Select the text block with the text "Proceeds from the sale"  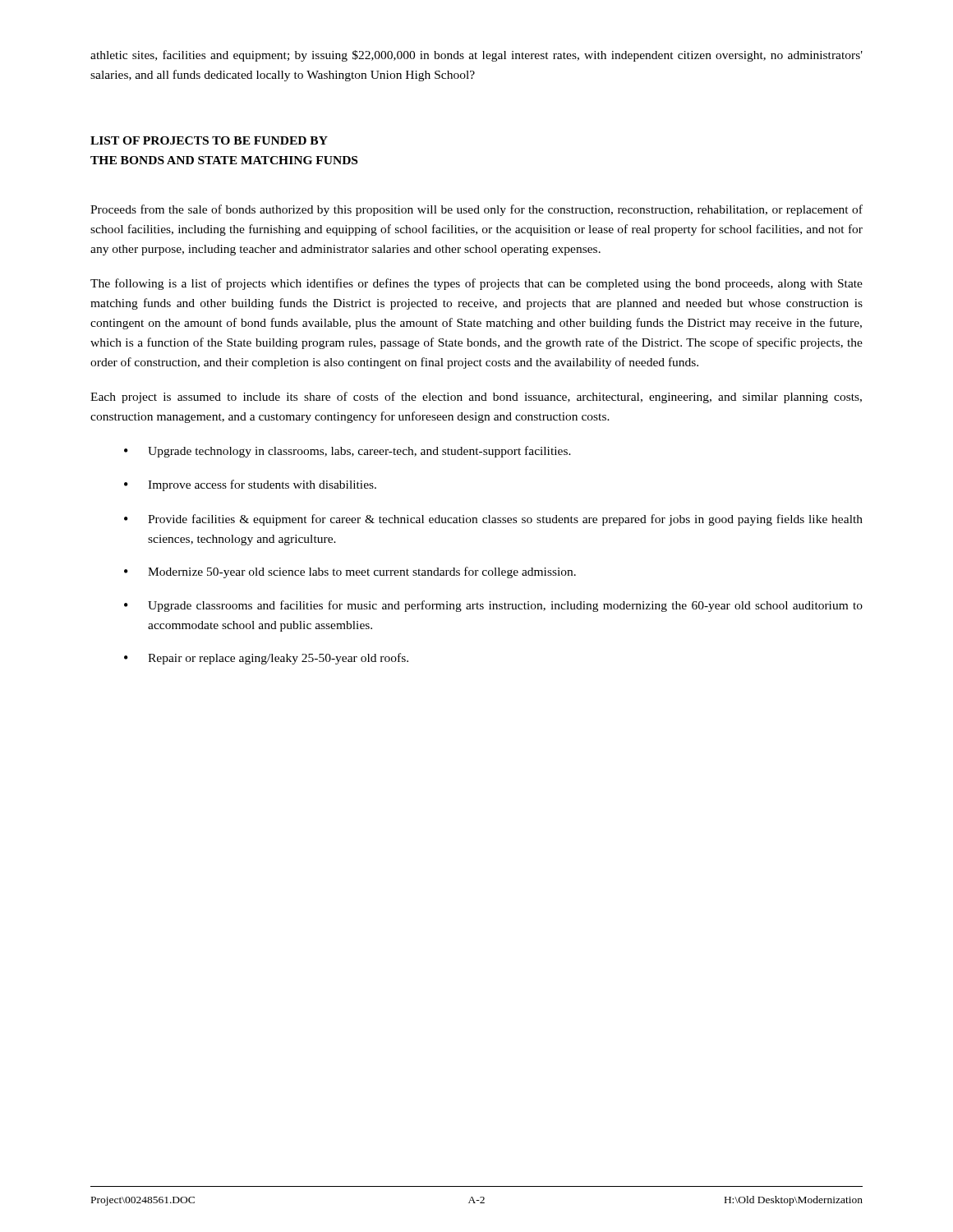click(476, 229)
